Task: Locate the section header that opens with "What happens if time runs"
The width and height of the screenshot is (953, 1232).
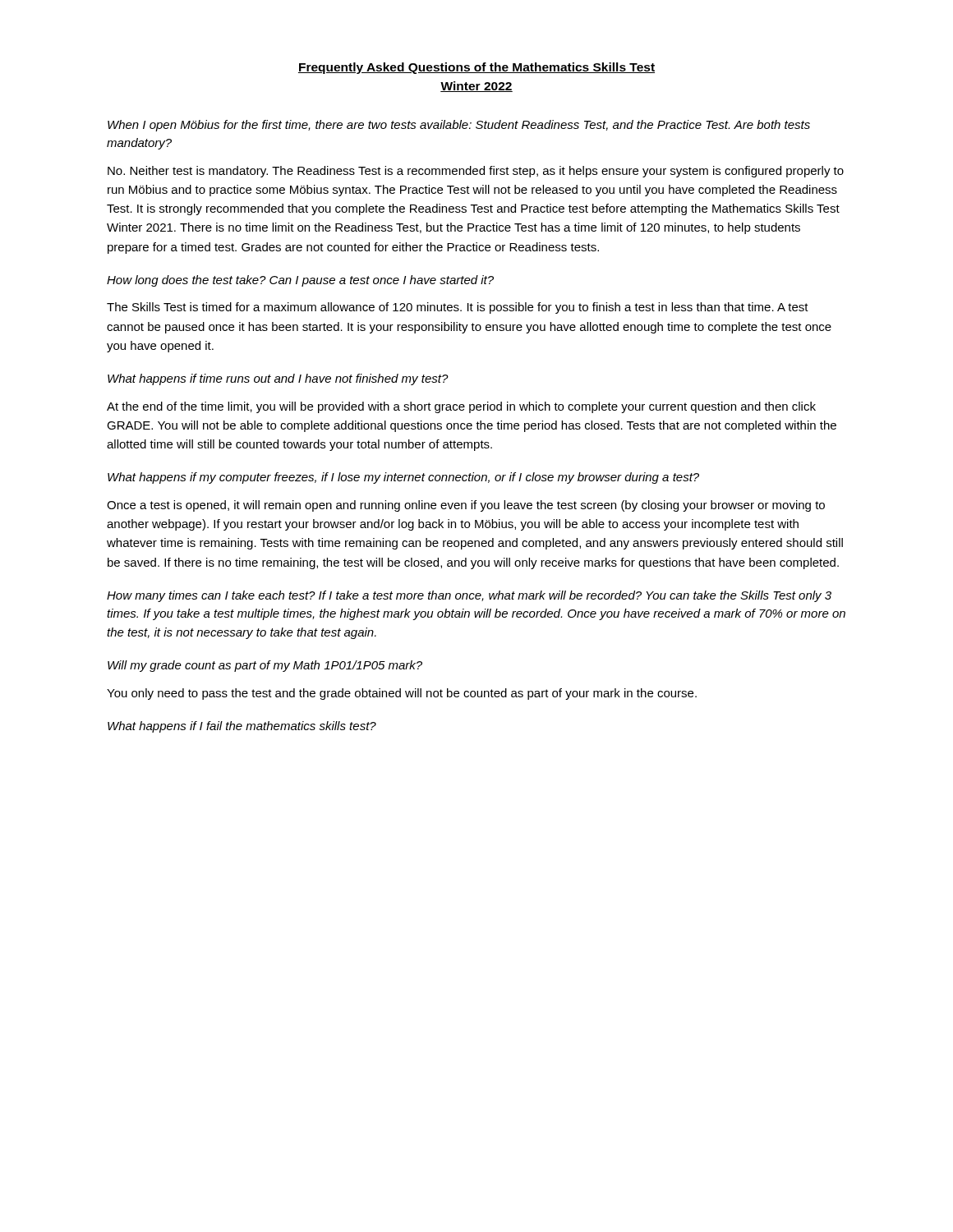Action: [x=277, y=378]
